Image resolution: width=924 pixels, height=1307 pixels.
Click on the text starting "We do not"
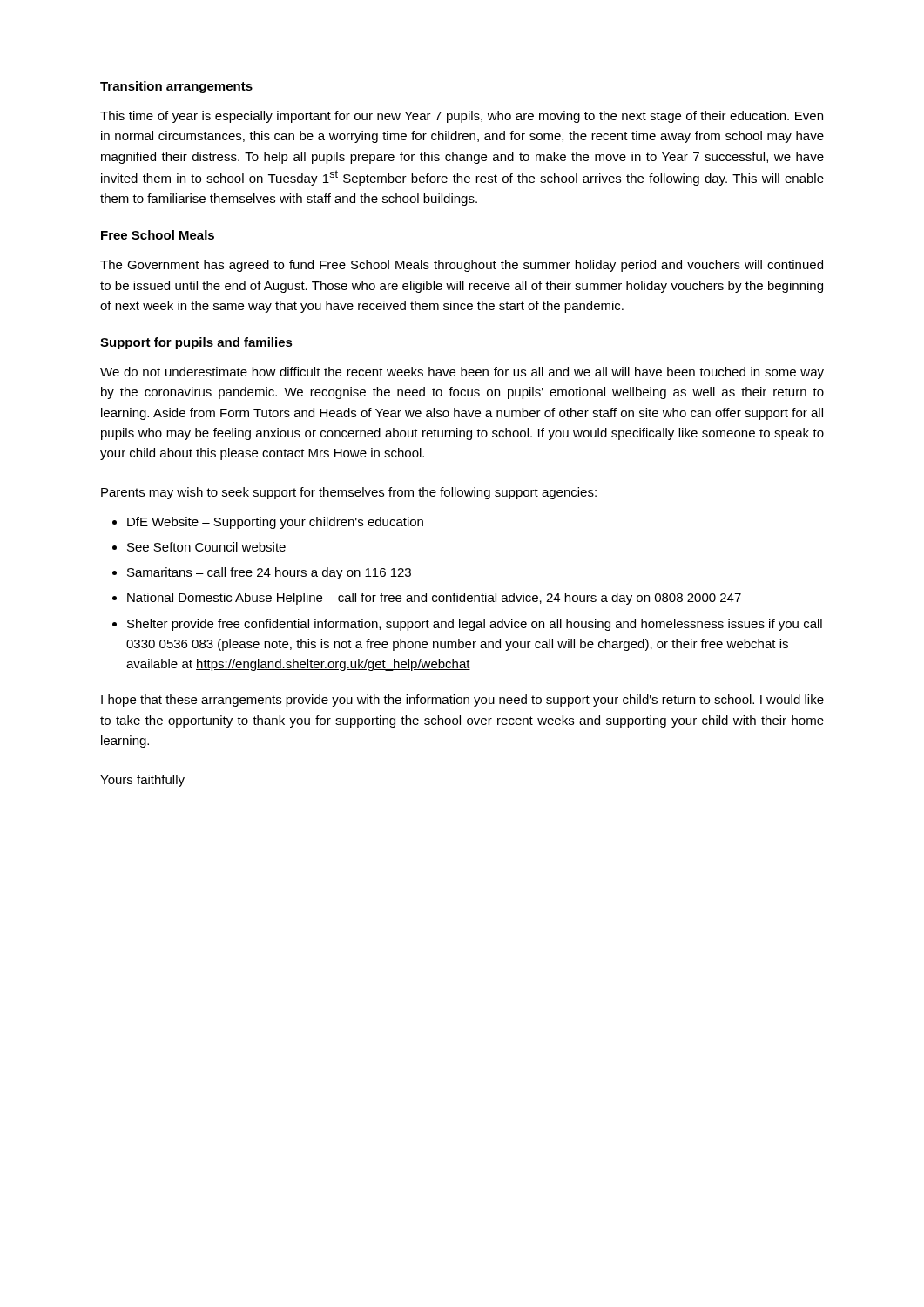[462, 412]
